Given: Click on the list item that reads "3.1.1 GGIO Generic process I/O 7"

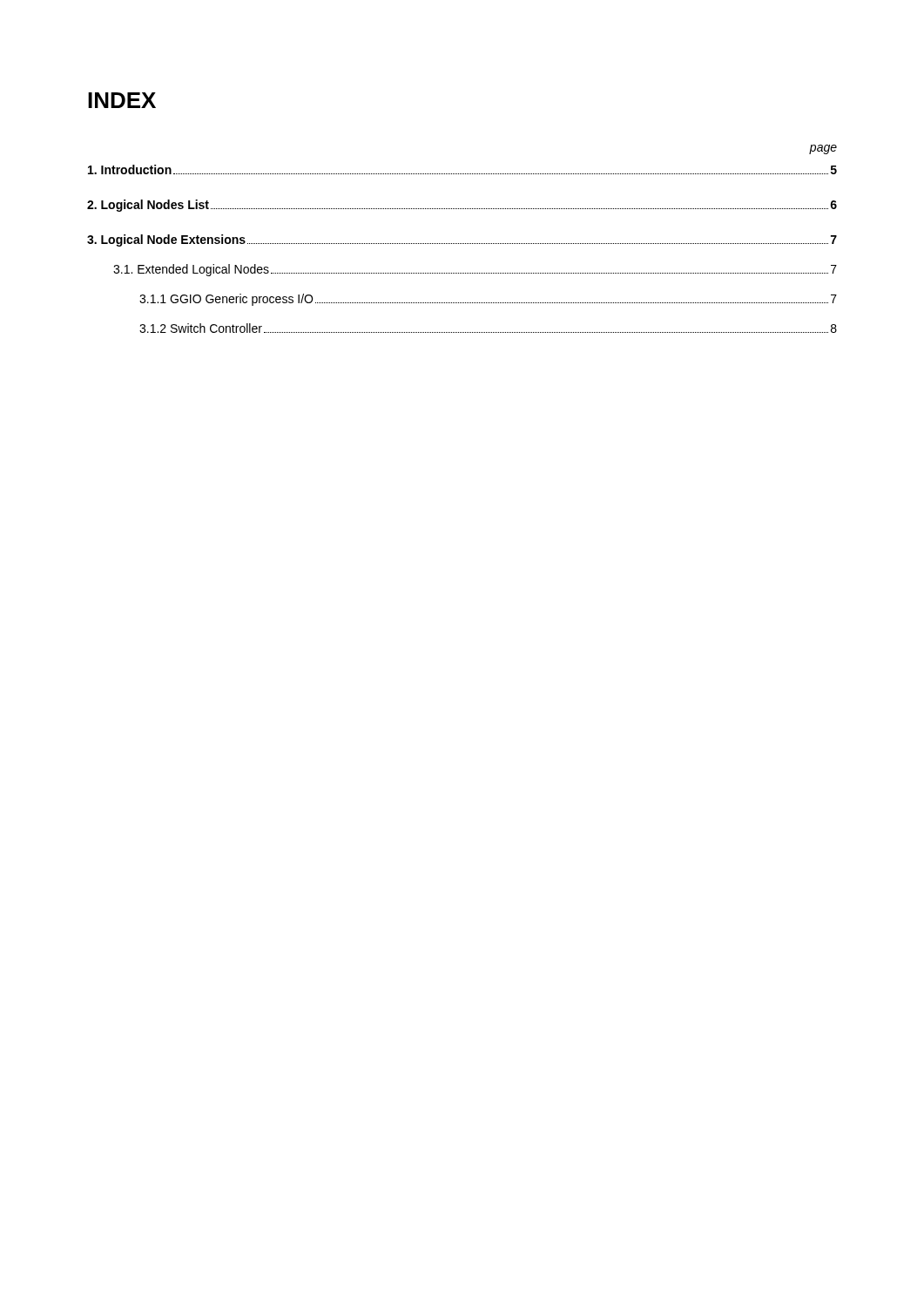Looking at the screenshot, I should 462,299.
